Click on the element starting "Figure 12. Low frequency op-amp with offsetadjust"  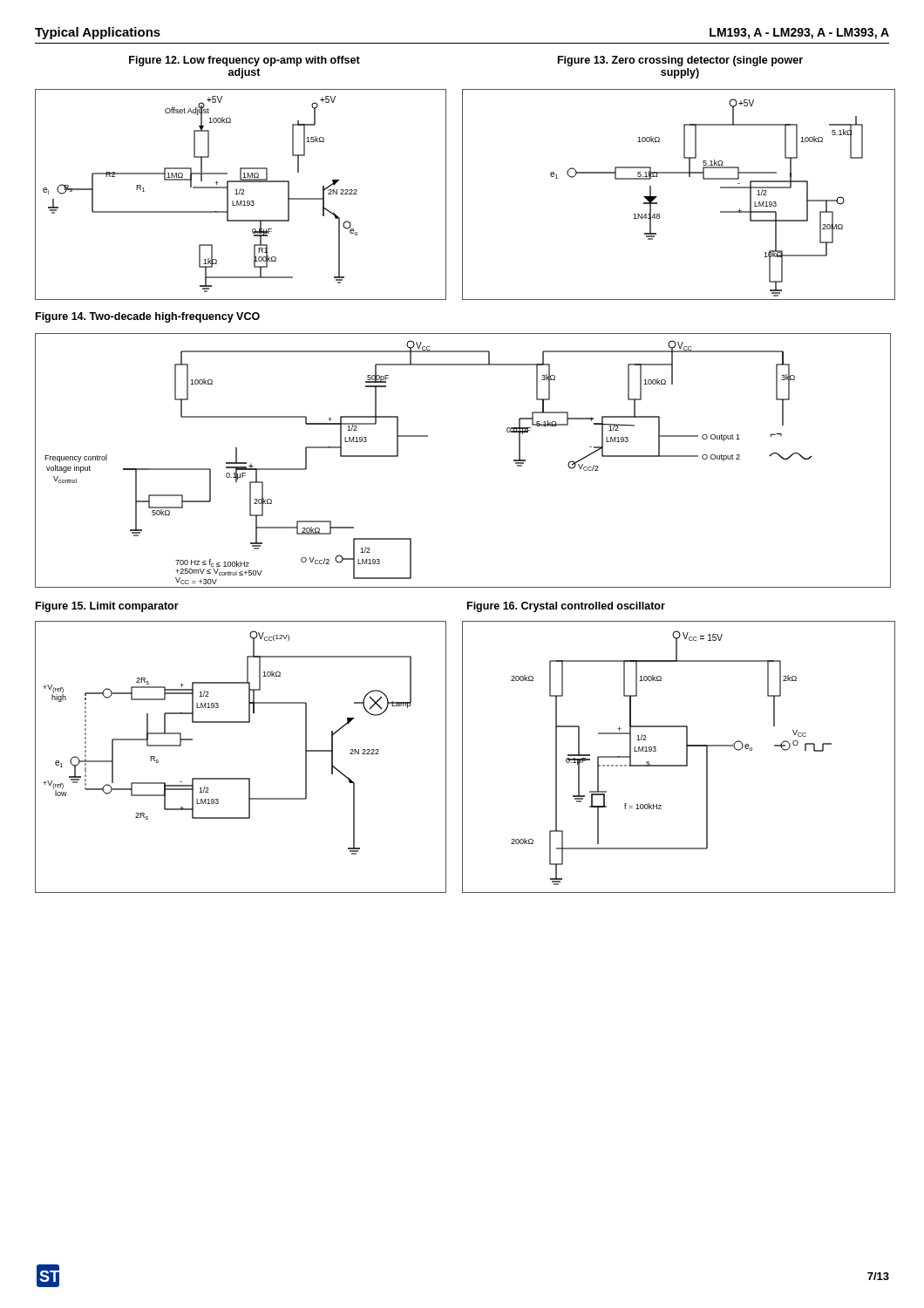point(244,66)
